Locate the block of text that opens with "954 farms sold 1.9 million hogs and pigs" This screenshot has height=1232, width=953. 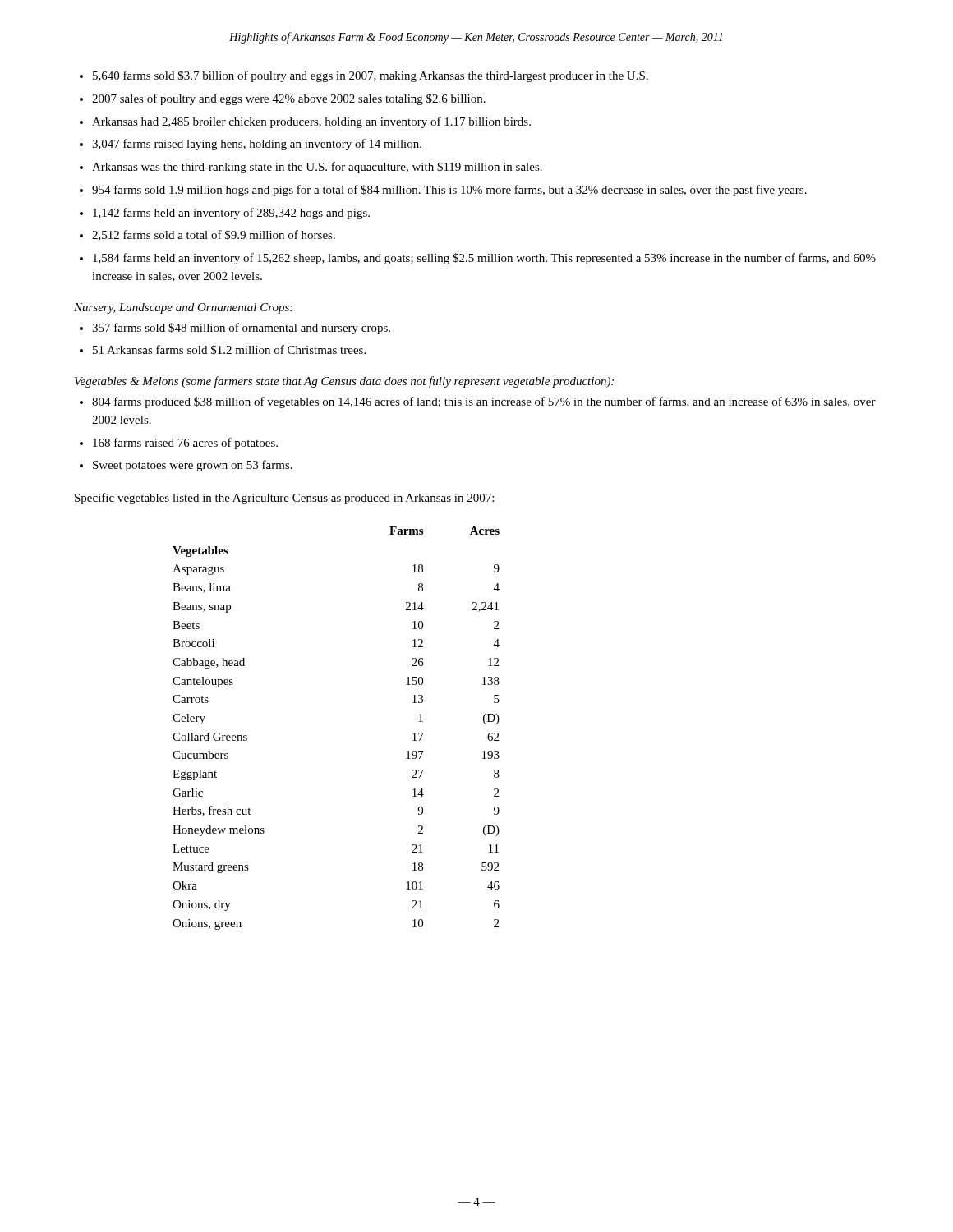[x=450, y=190]
